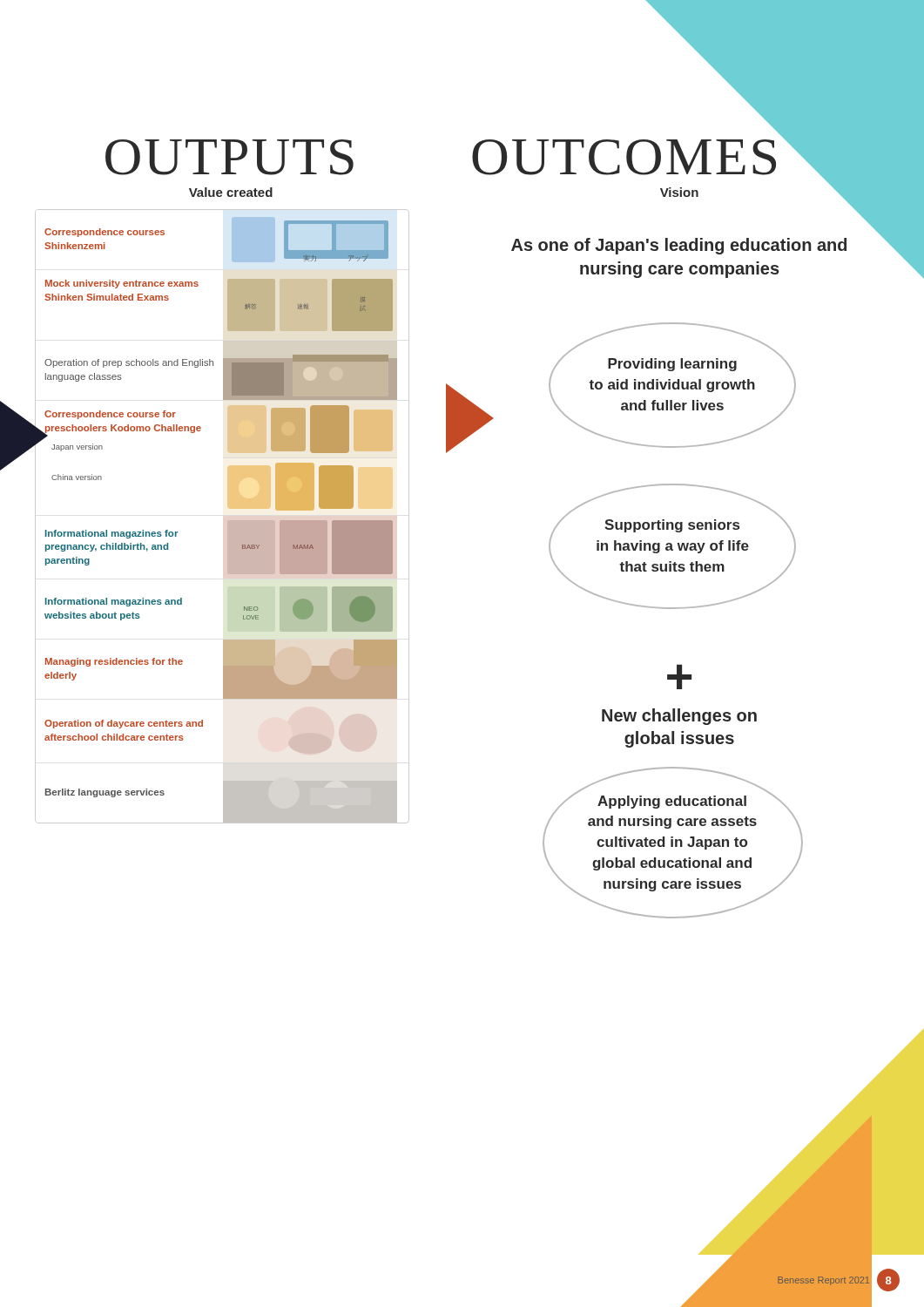Select a infographic
The image size is (924, 1307).
(222, 516)
